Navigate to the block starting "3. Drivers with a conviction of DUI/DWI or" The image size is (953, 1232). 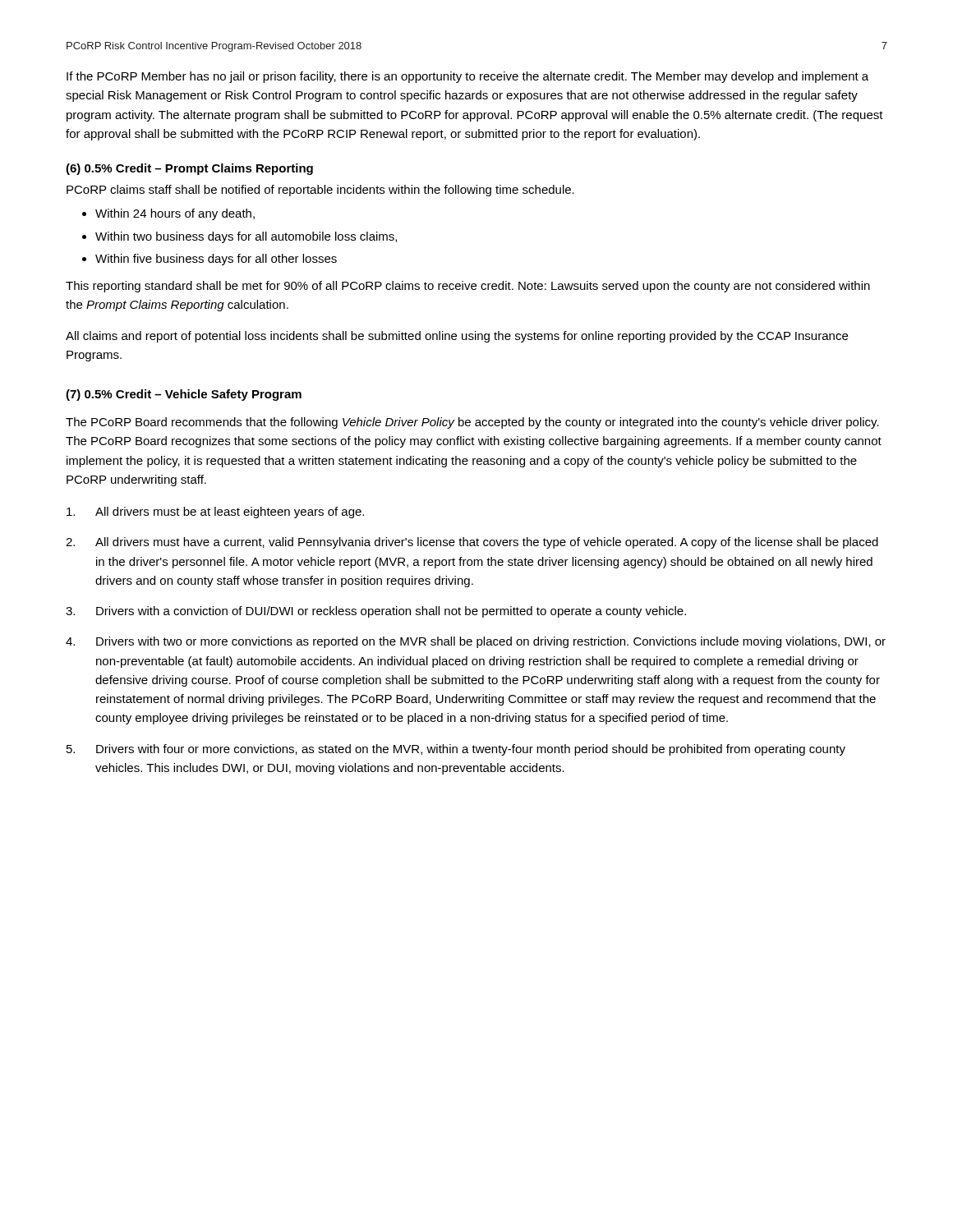pyautogui.click(x=476, y=611)
